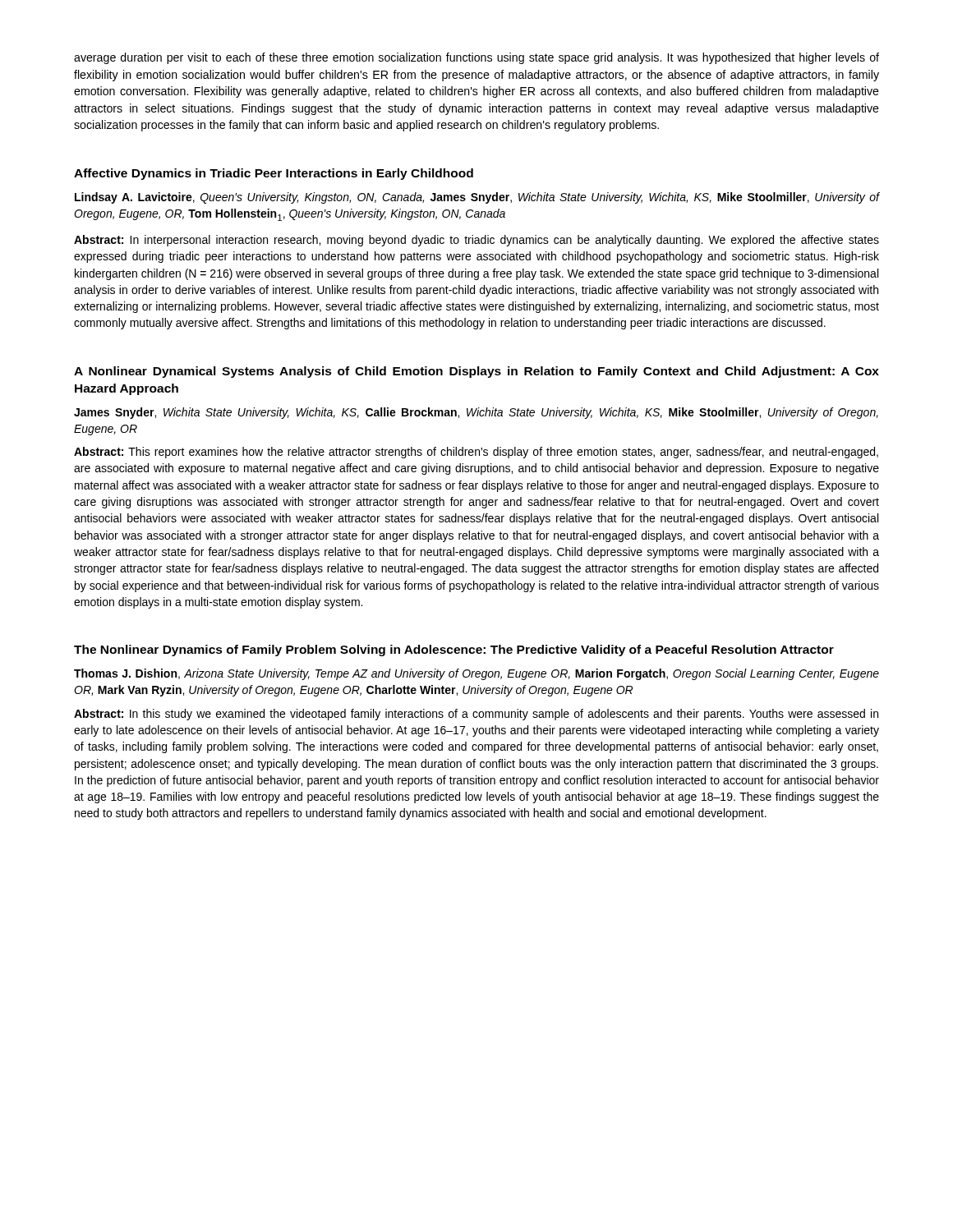
Task: Locate the block of text that opens with "average duration per visit to"
Action: pos(476,92)
